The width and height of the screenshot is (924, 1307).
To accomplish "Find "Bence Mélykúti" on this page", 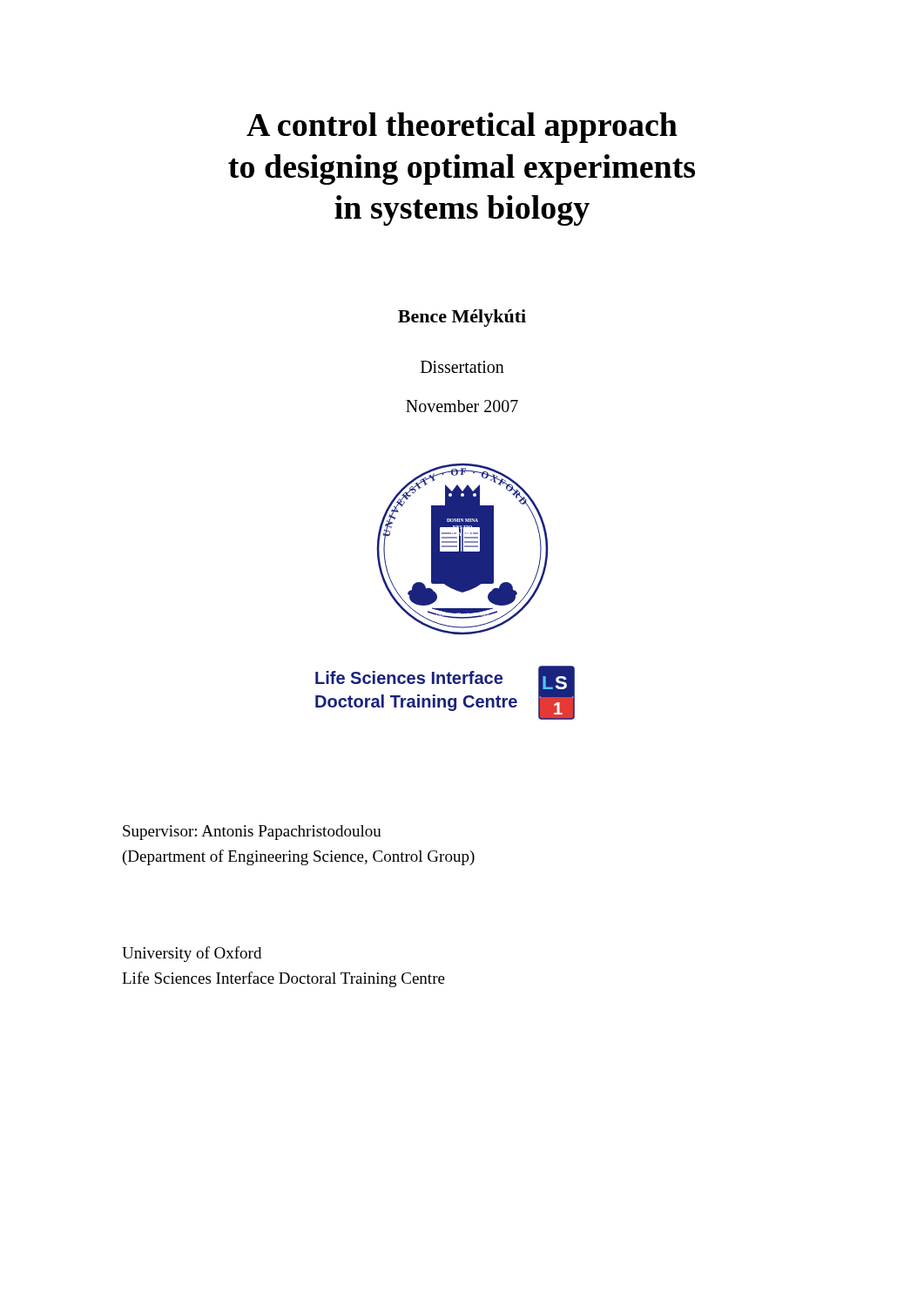I will point(462,316).
